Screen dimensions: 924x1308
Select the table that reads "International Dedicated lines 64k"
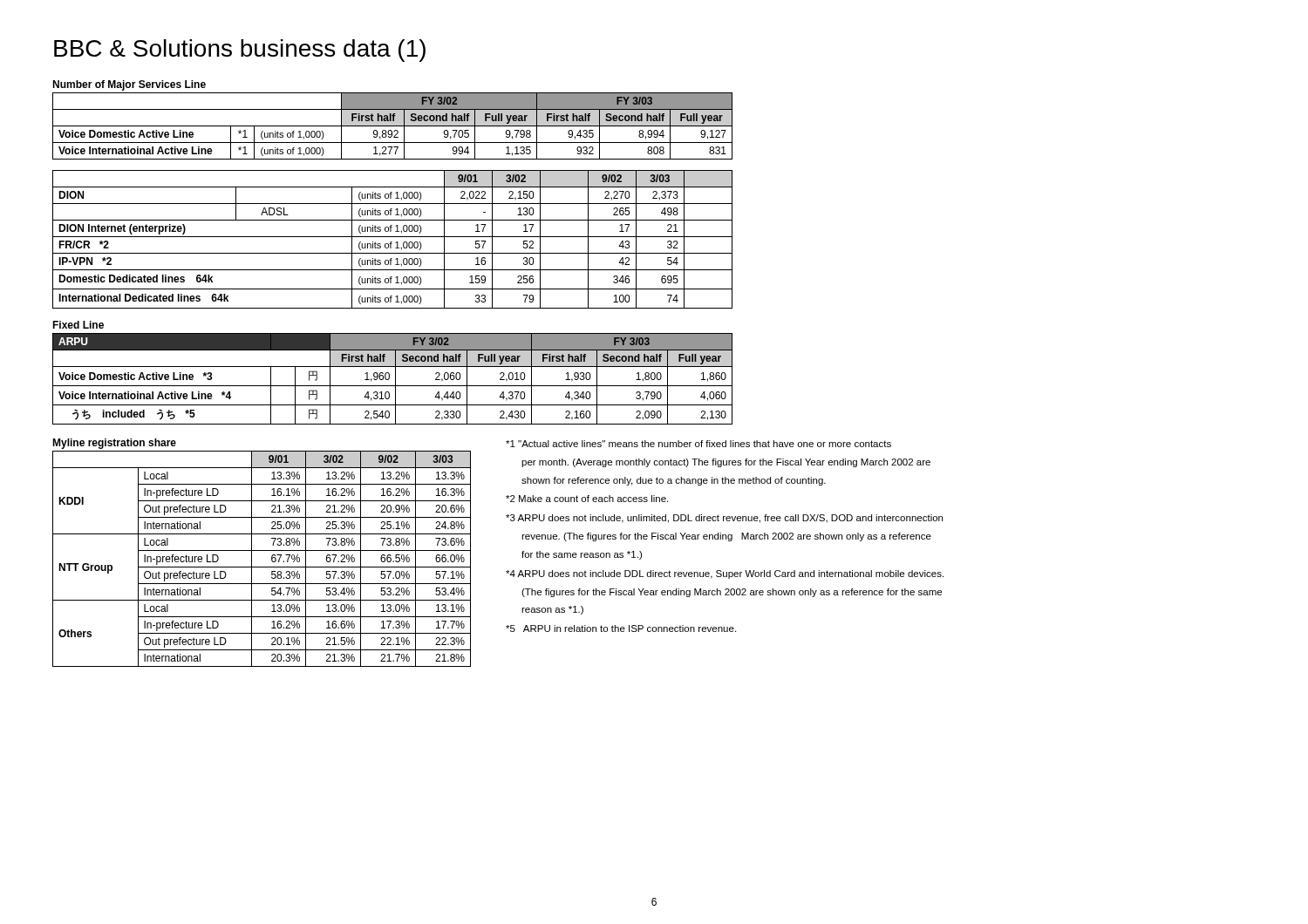point(654,239)
